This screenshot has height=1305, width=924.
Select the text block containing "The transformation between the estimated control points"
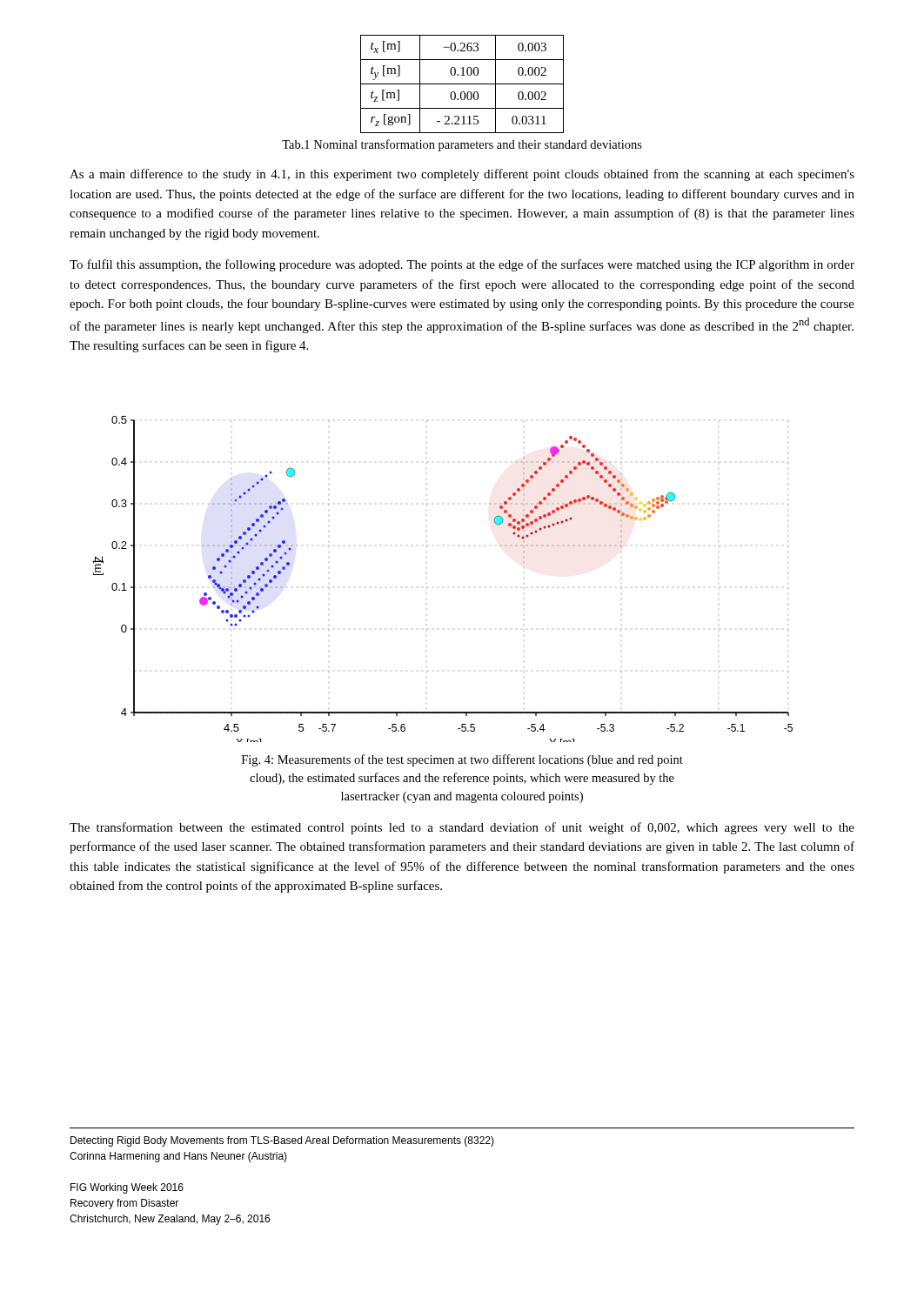[x=462, y=856]
